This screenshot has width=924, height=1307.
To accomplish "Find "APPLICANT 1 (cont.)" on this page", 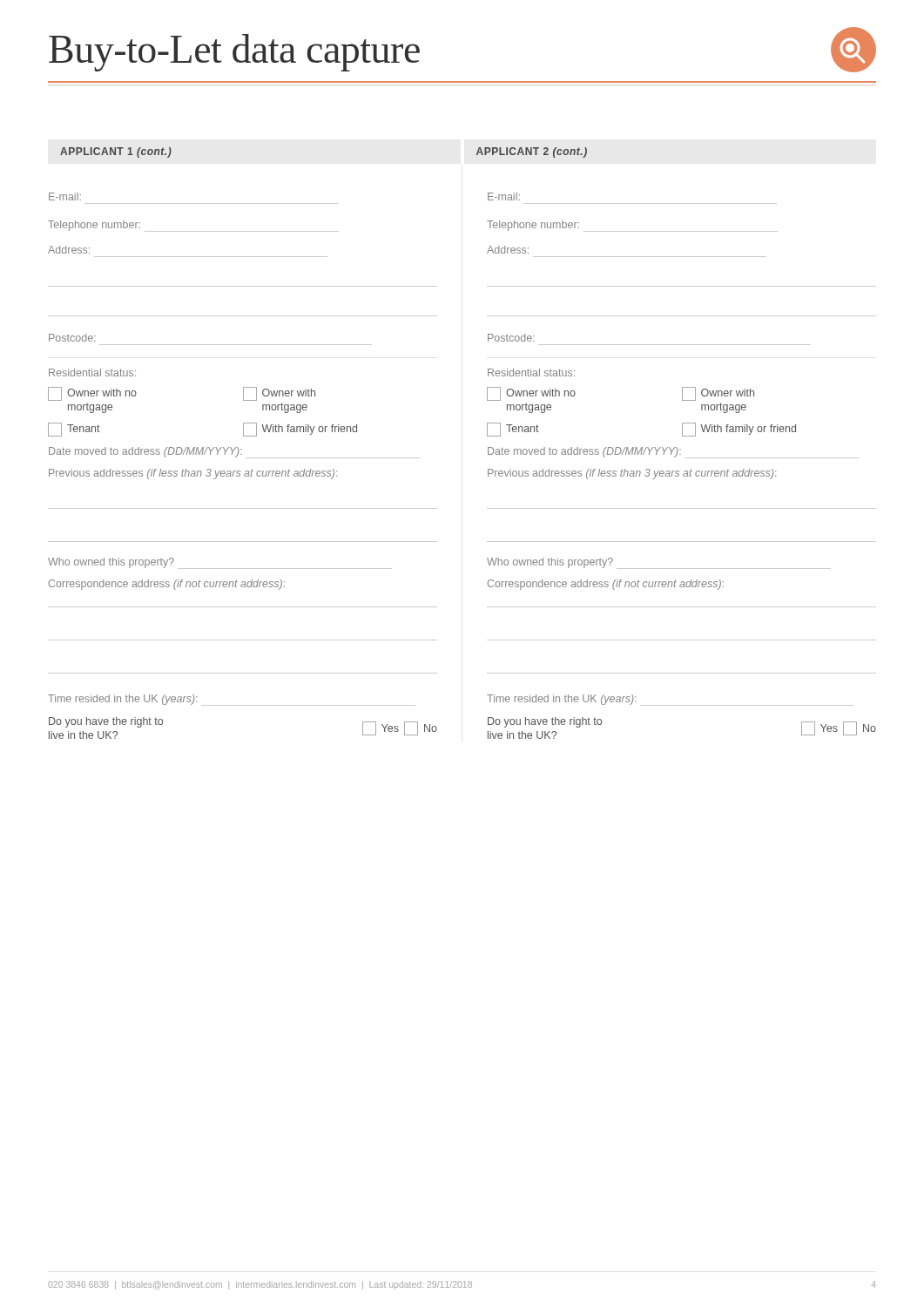I will (x=116, y=152).
